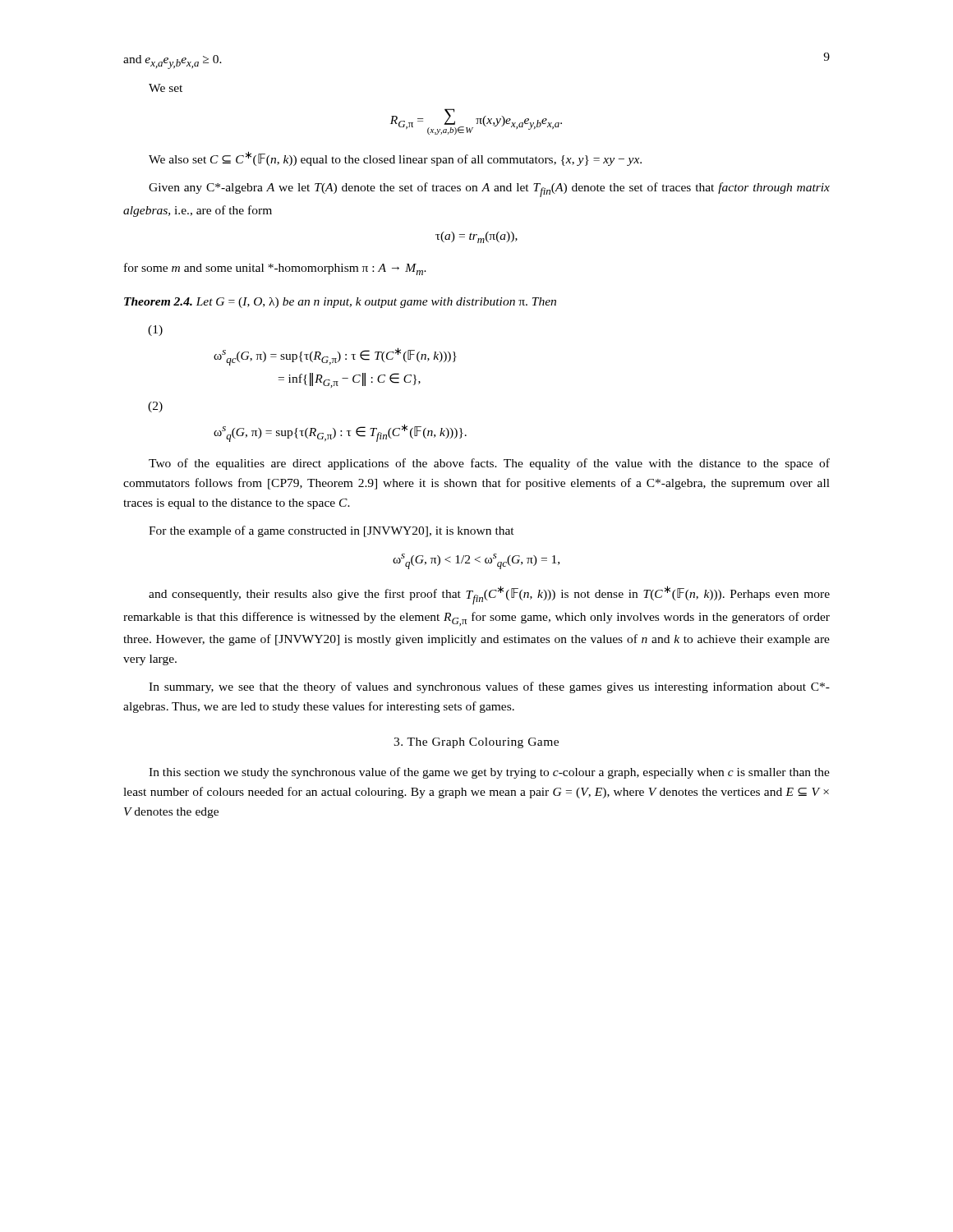Find "τ(a) = trm(π(a))," on this page
Screen dimensions: 1232x953
(476, 237)
